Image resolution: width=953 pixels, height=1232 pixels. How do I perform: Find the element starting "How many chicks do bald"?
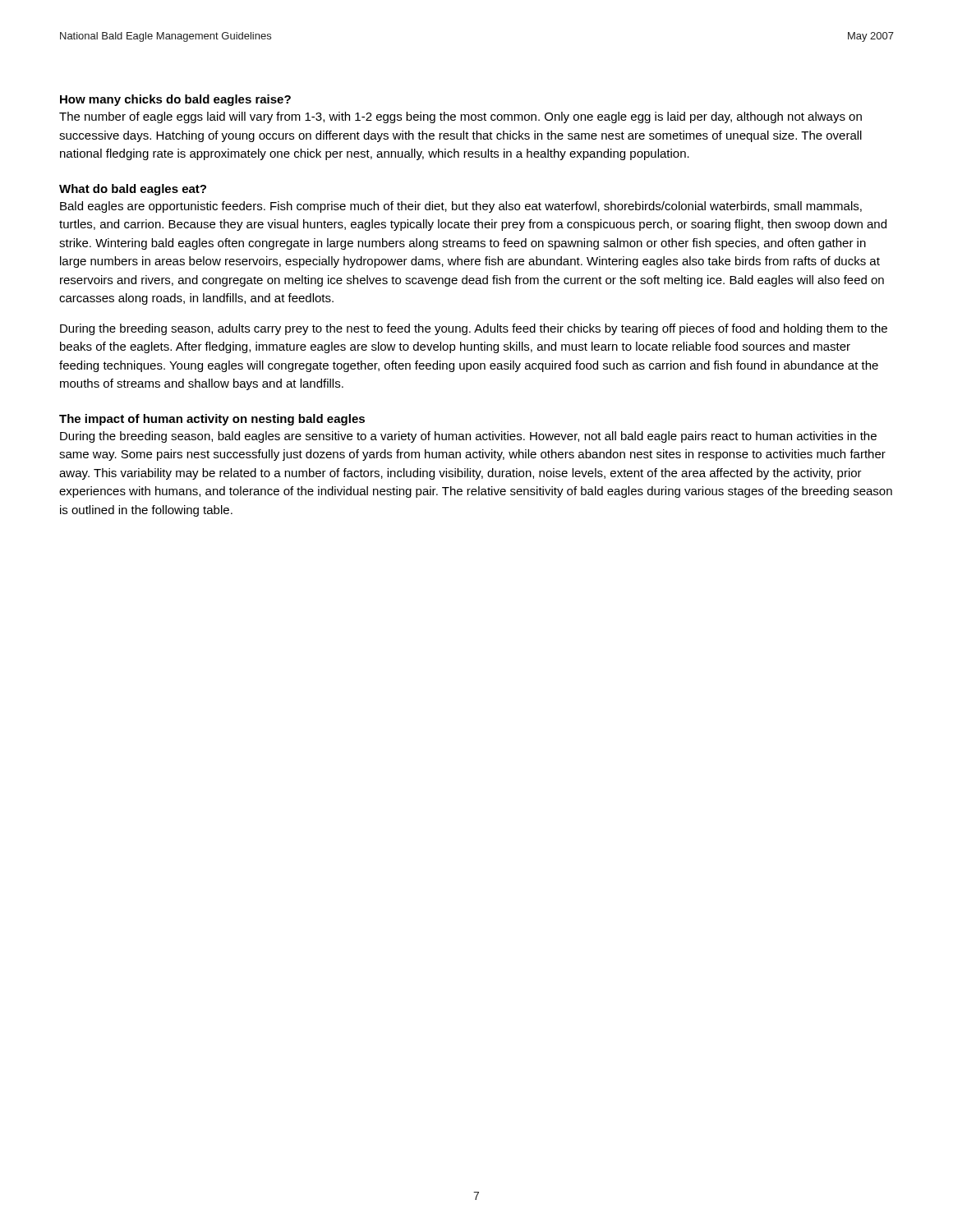point(175,99)
